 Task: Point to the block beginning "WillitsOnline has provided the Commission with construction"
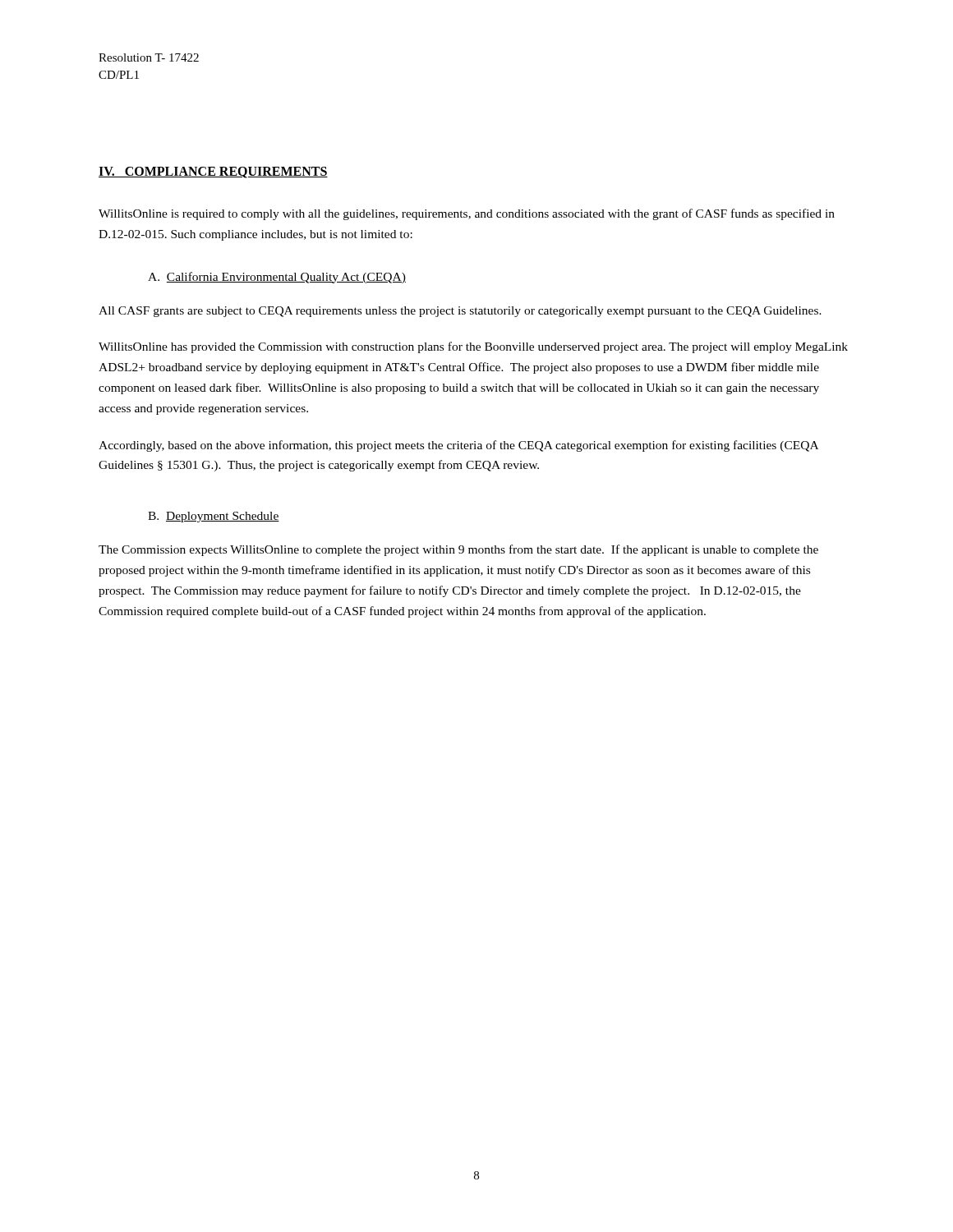473,377
